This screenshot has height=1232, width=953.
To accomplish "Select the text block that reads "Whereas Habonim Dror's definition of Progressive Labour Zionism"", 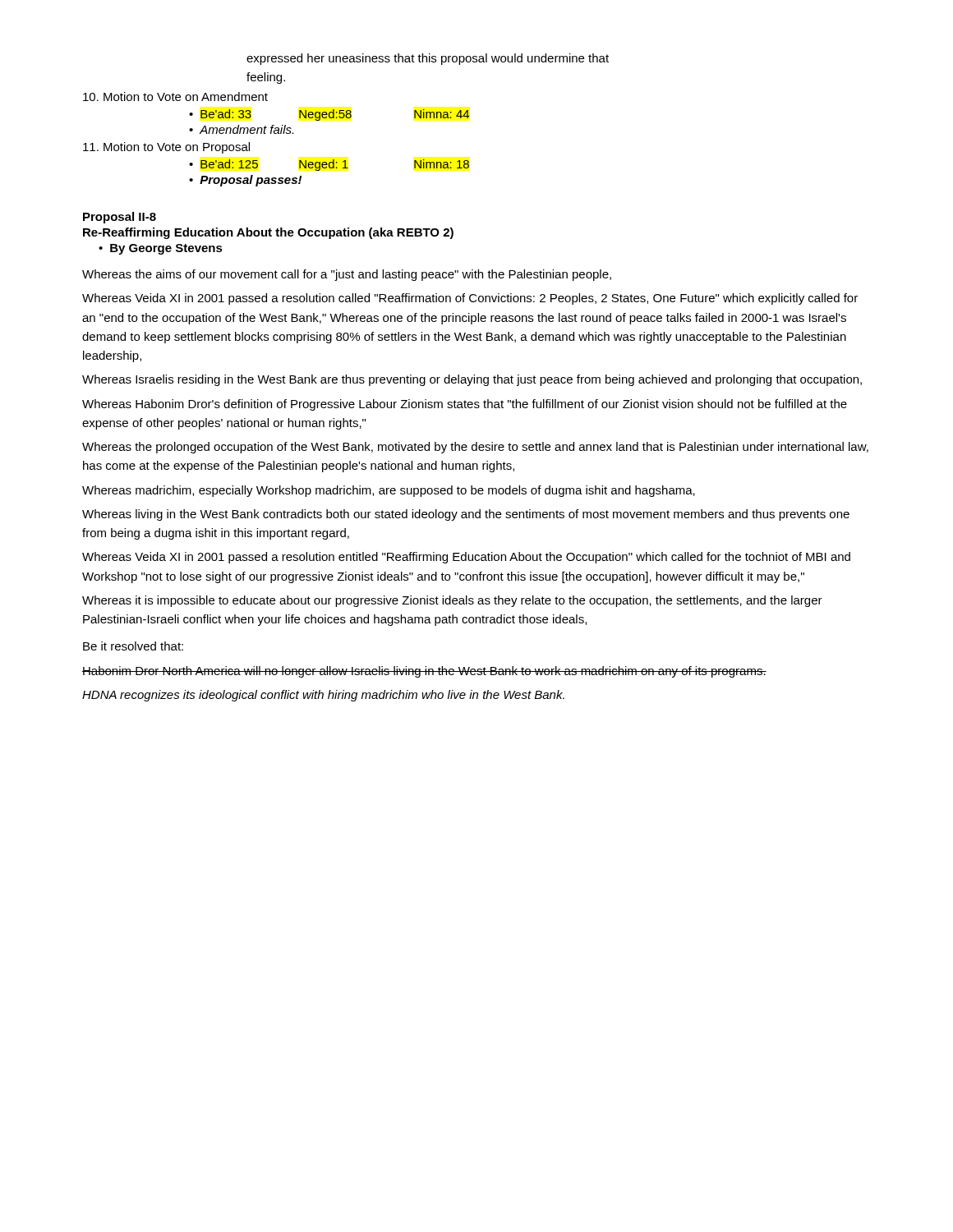I will click(465, 413).
